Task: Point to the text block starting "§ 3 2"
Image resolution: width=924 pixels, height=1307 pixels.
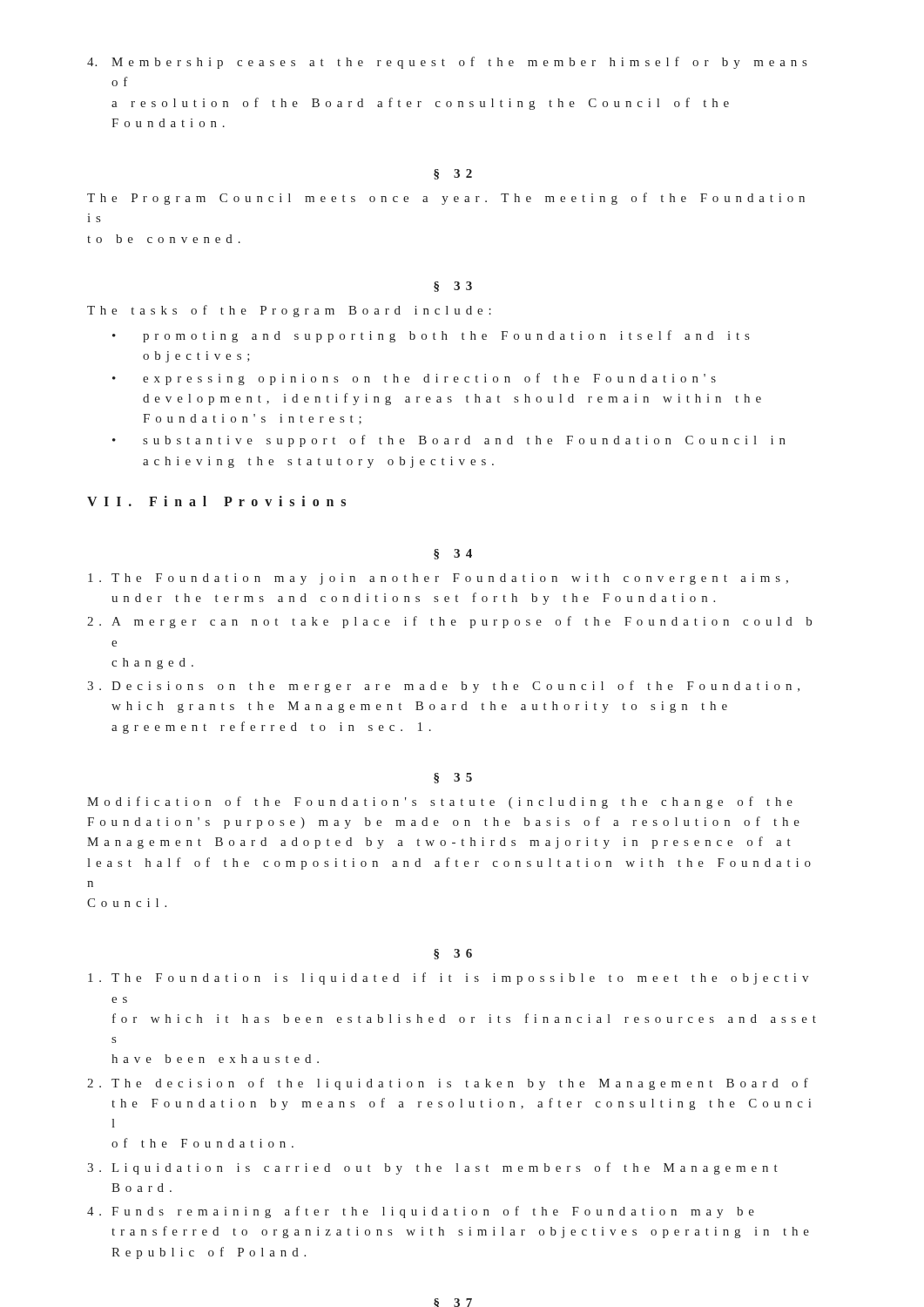Action: [453, 173]
